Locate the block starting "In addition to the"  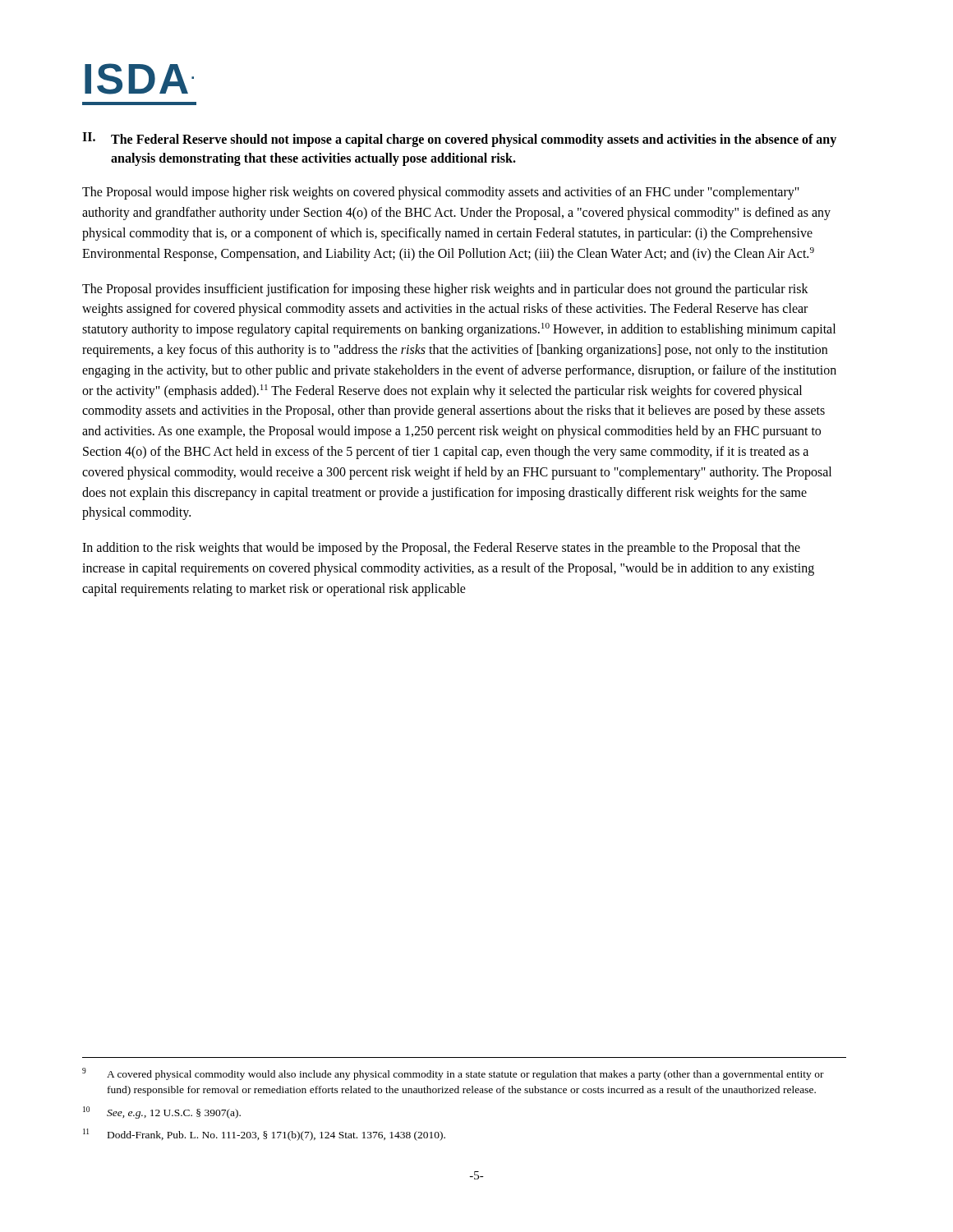click(x=448, y=568)
